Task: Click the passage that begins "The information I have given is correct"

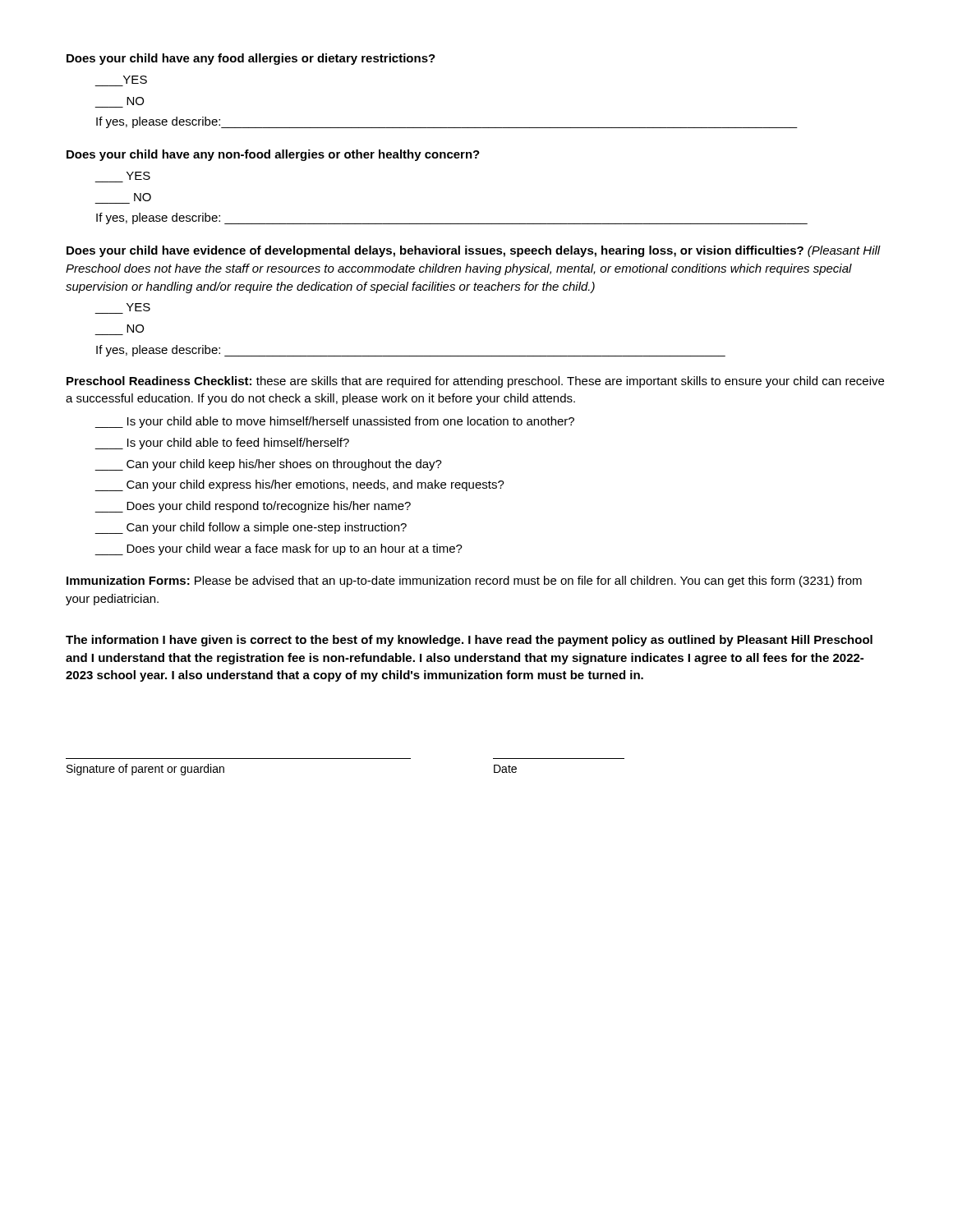Action: [476, 657]
